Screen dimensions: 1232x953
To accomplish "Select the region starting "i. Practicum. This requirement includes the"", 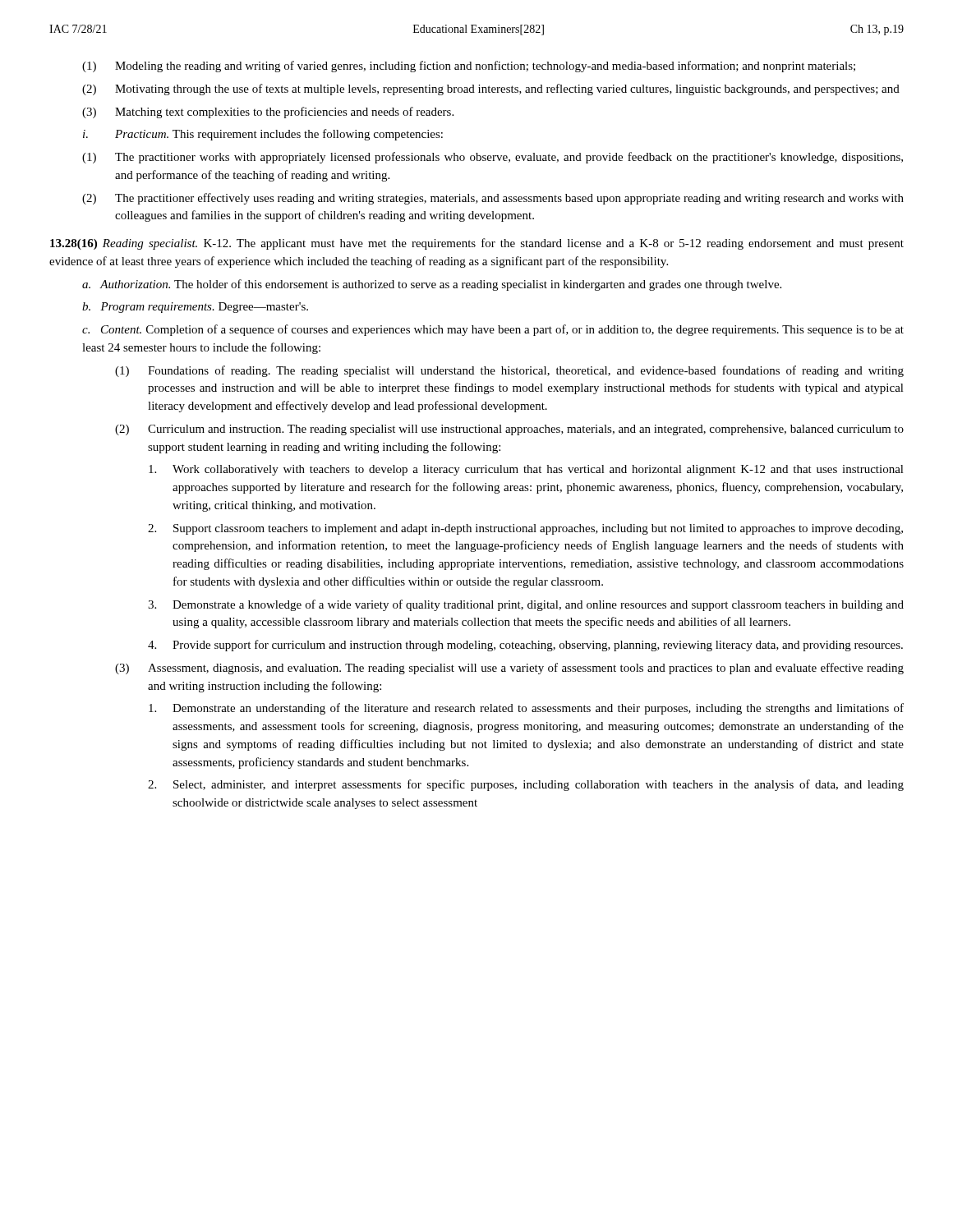I will point(263,135).
